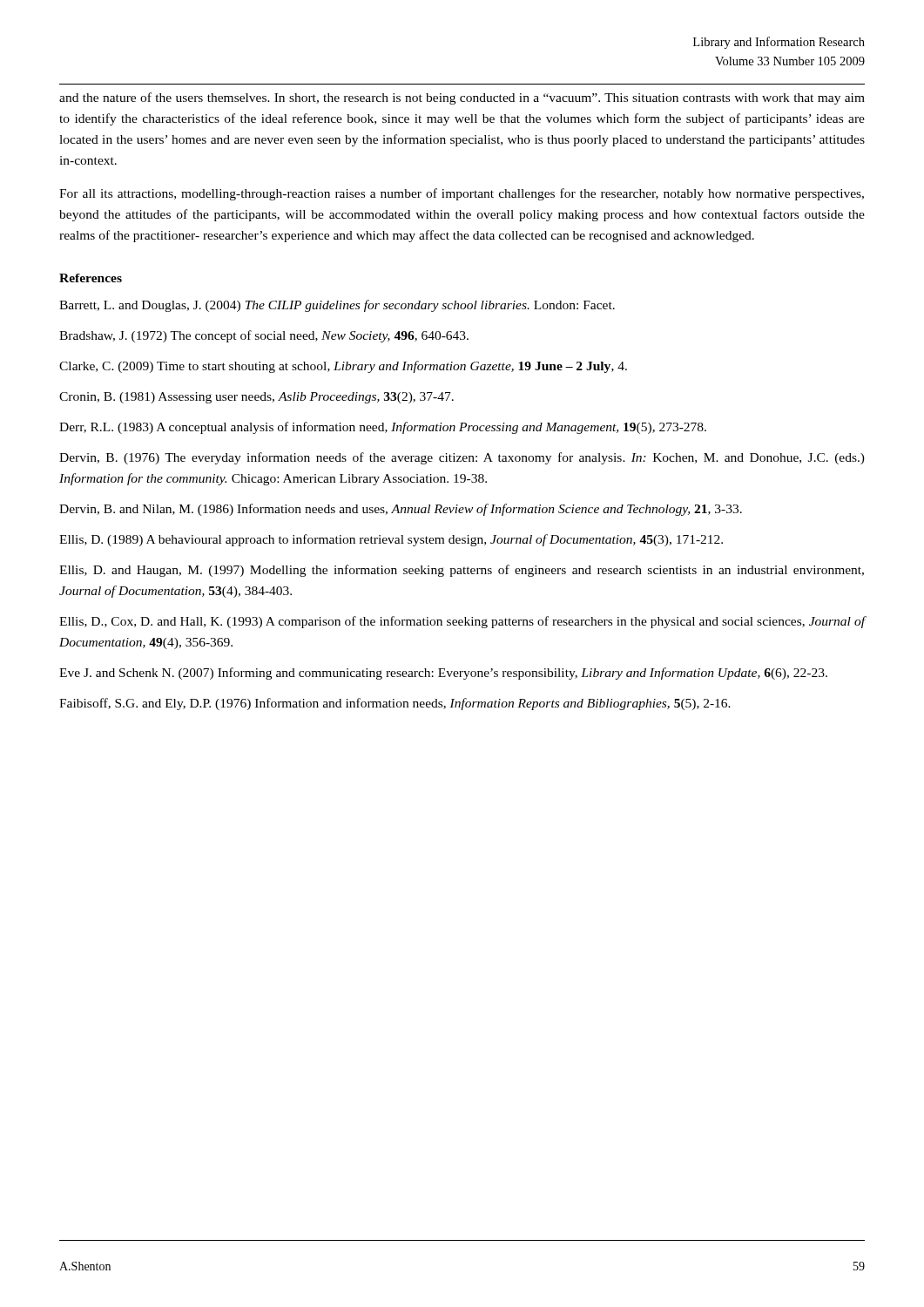Click the passage that begins "Ellis, D. and Haugan, M. (1997) Modelling"
Image resolution: width=924 pixels, height=1307 pixels.
tap(462, 580)
